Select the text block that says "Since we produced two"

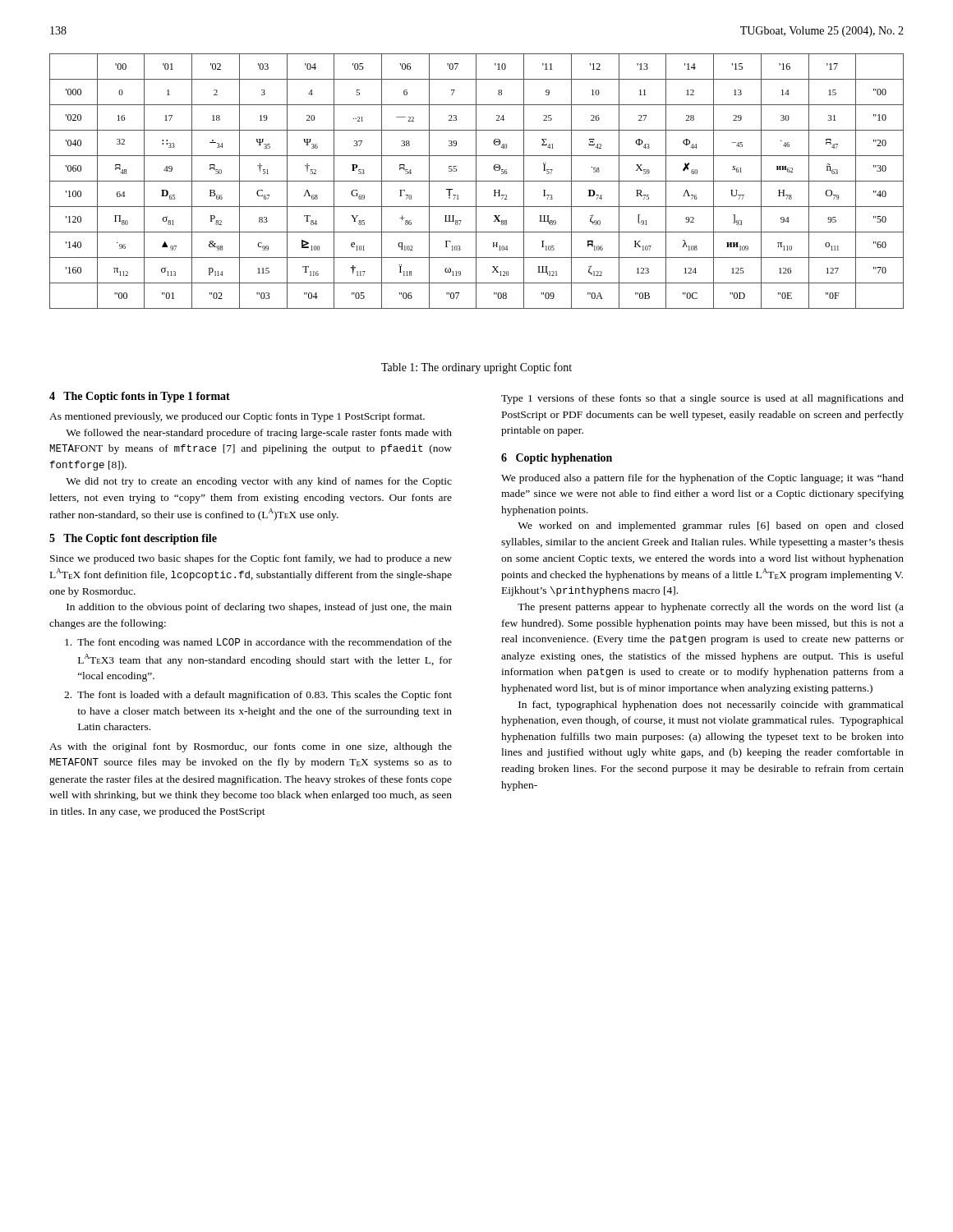251,591
